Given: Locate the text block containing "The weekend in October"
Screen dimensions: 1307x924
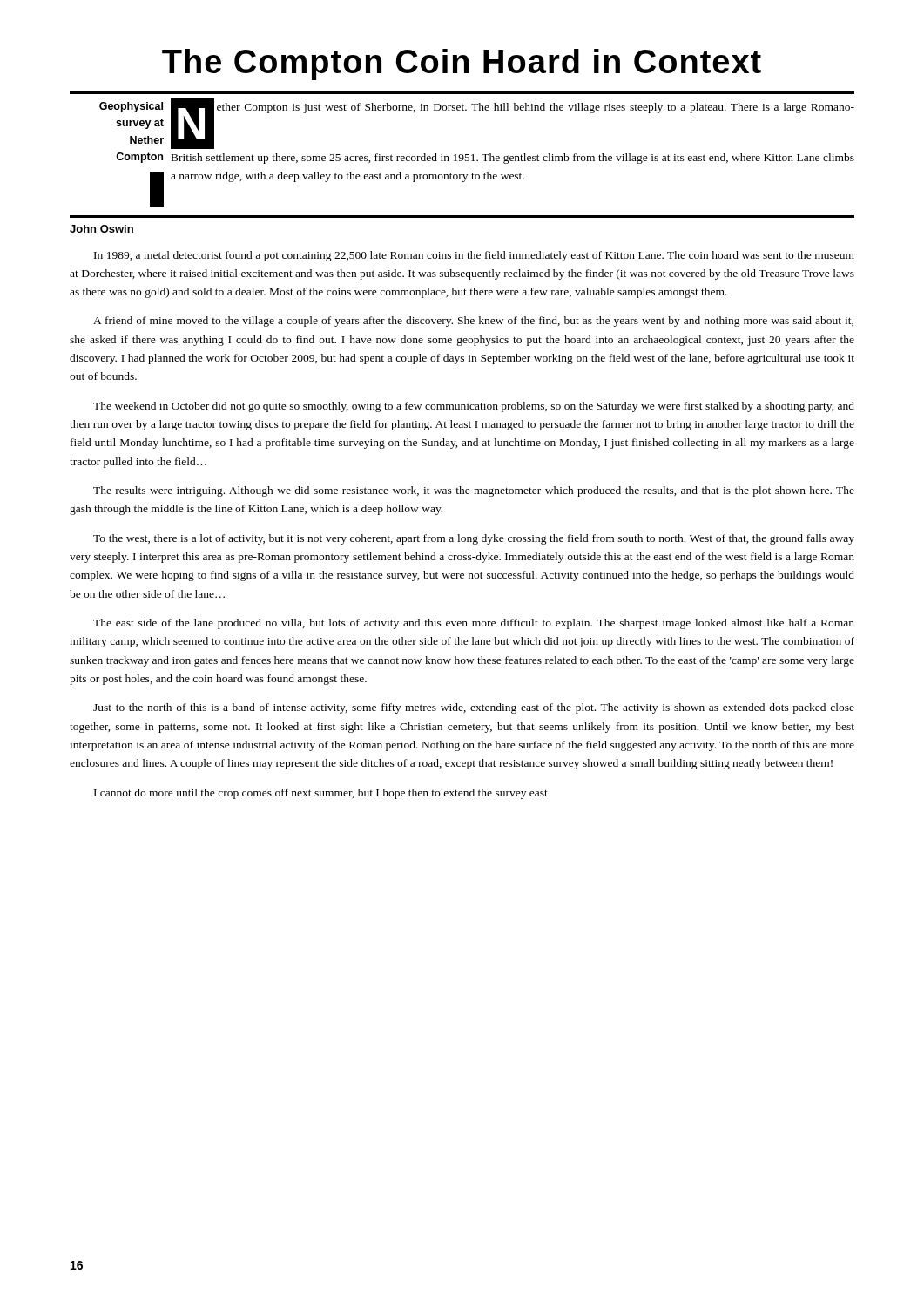Looking at the screenshot, I should coord(462,433).
